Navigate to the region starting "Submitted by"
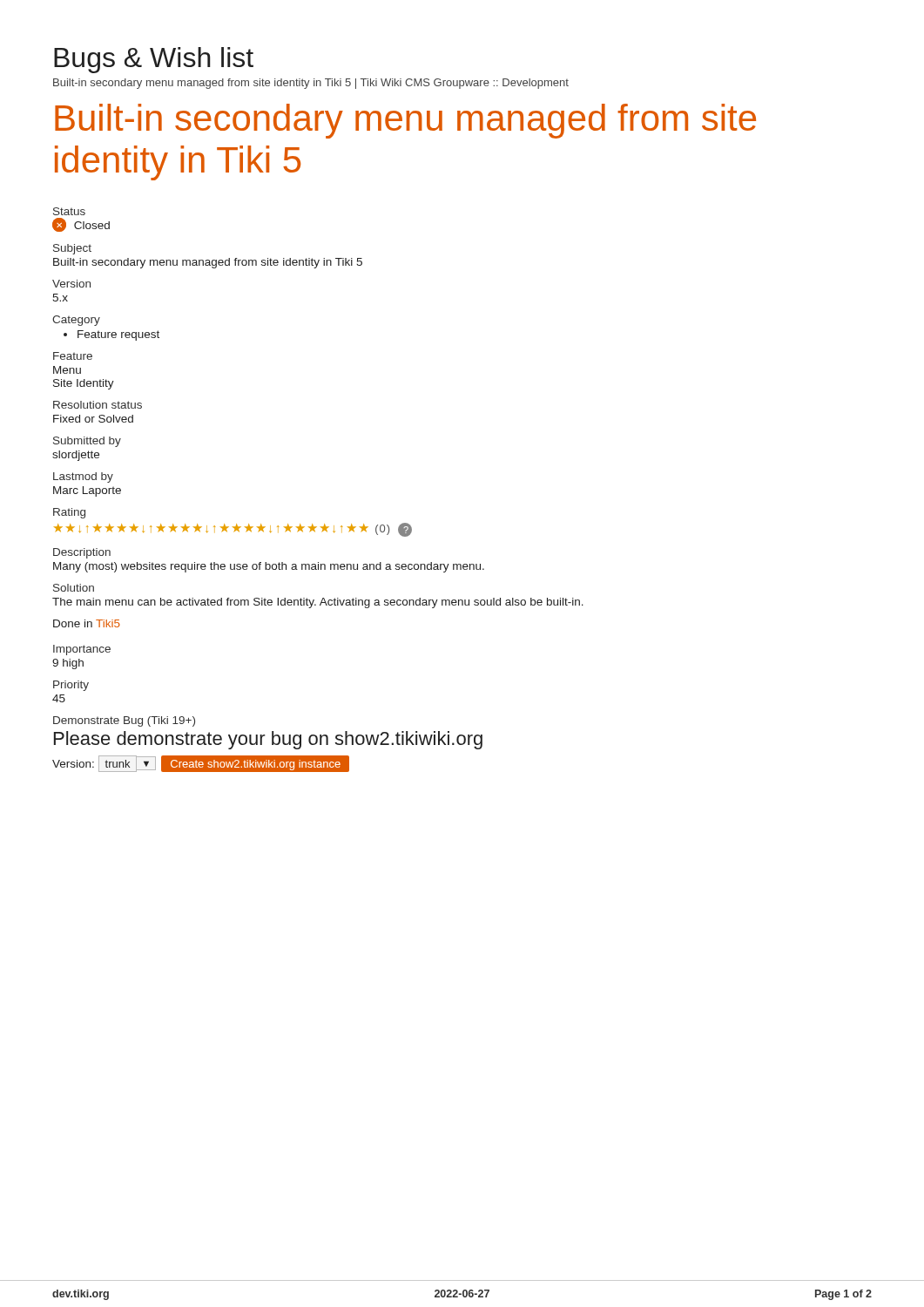The height and width of the screenshot is (1307, 924). tap(87, 440)
